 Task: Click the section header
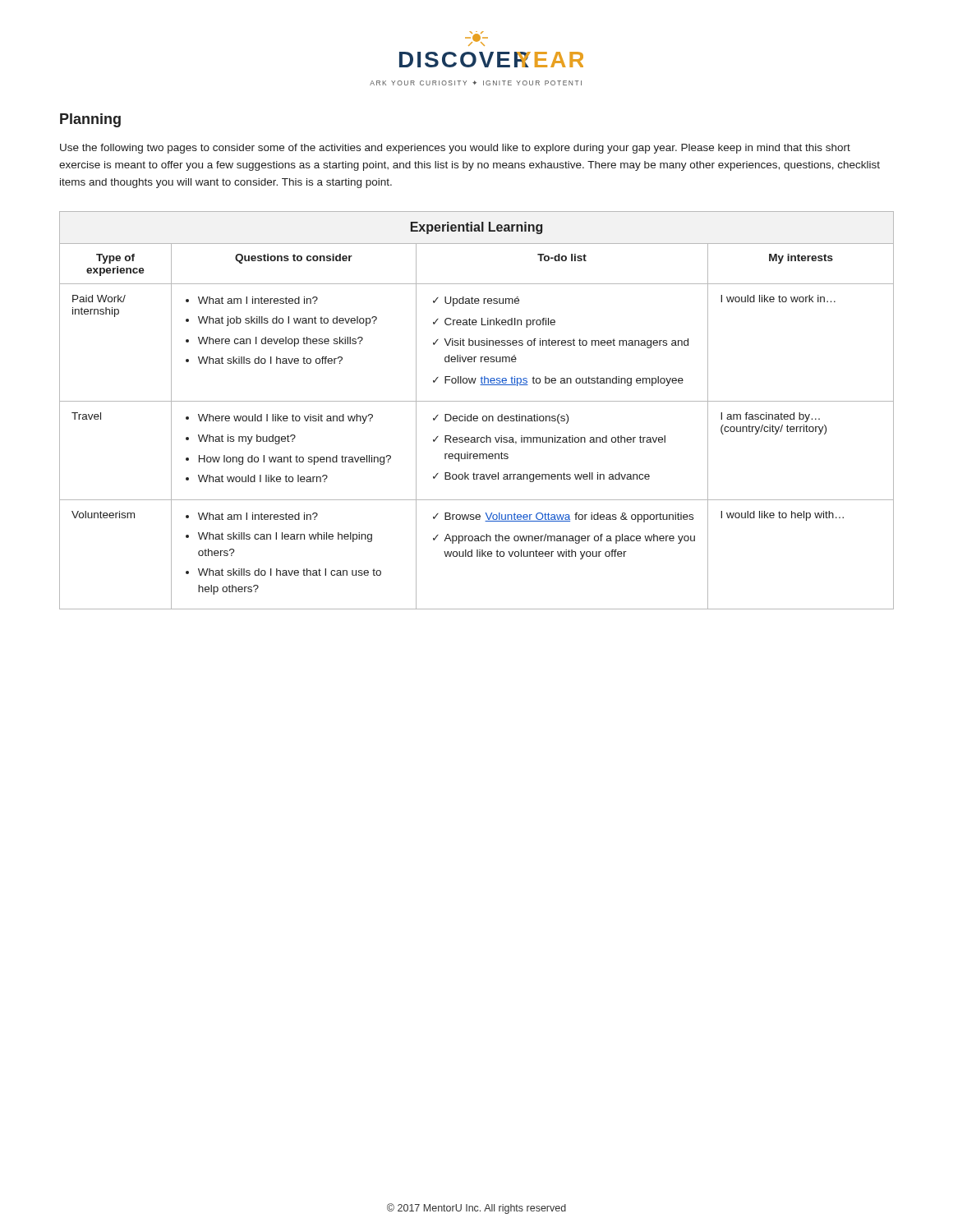[x=90, y=119]
